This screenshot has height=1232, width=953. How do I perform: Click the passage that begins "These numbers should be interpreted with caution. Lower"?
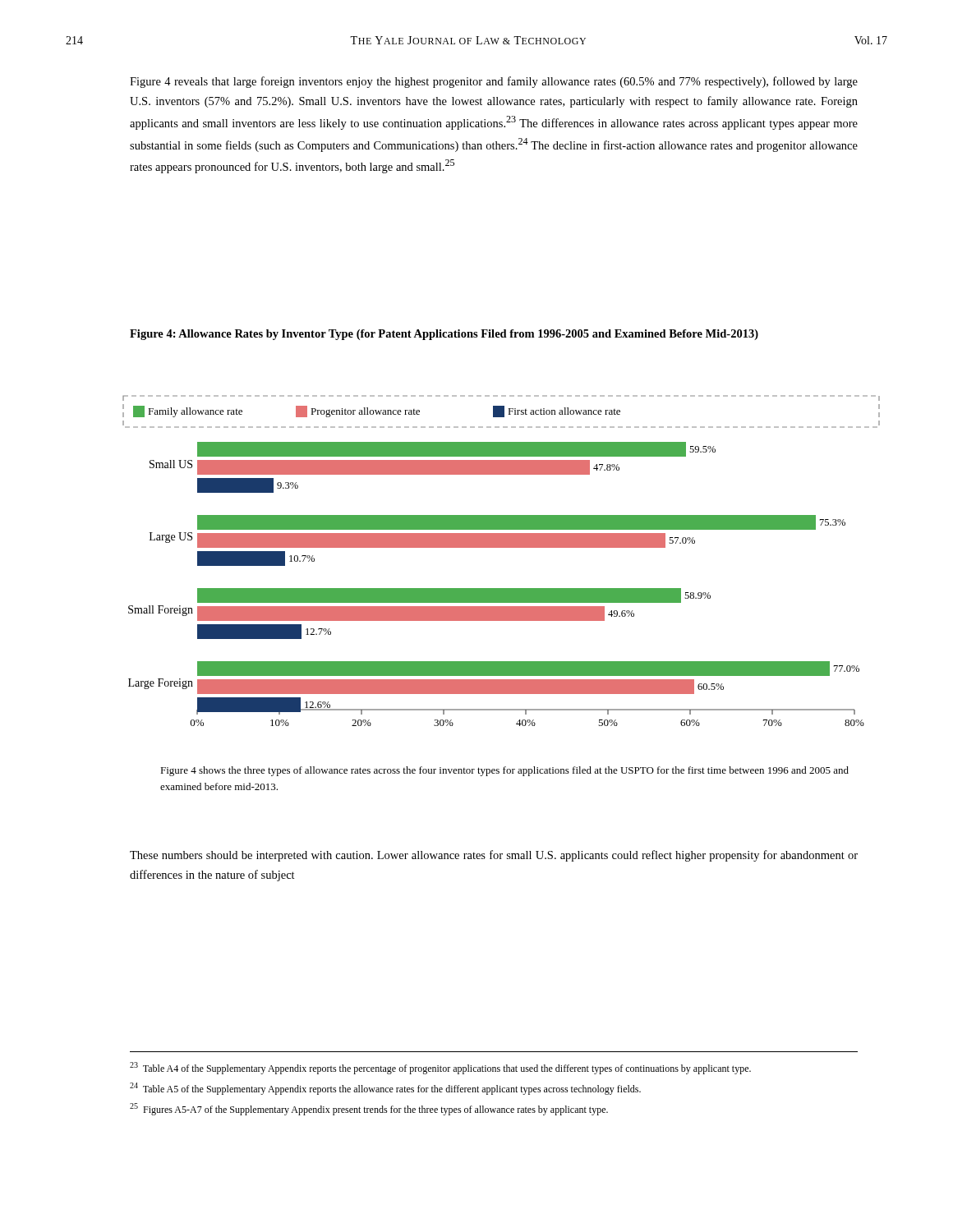[494, 865]
